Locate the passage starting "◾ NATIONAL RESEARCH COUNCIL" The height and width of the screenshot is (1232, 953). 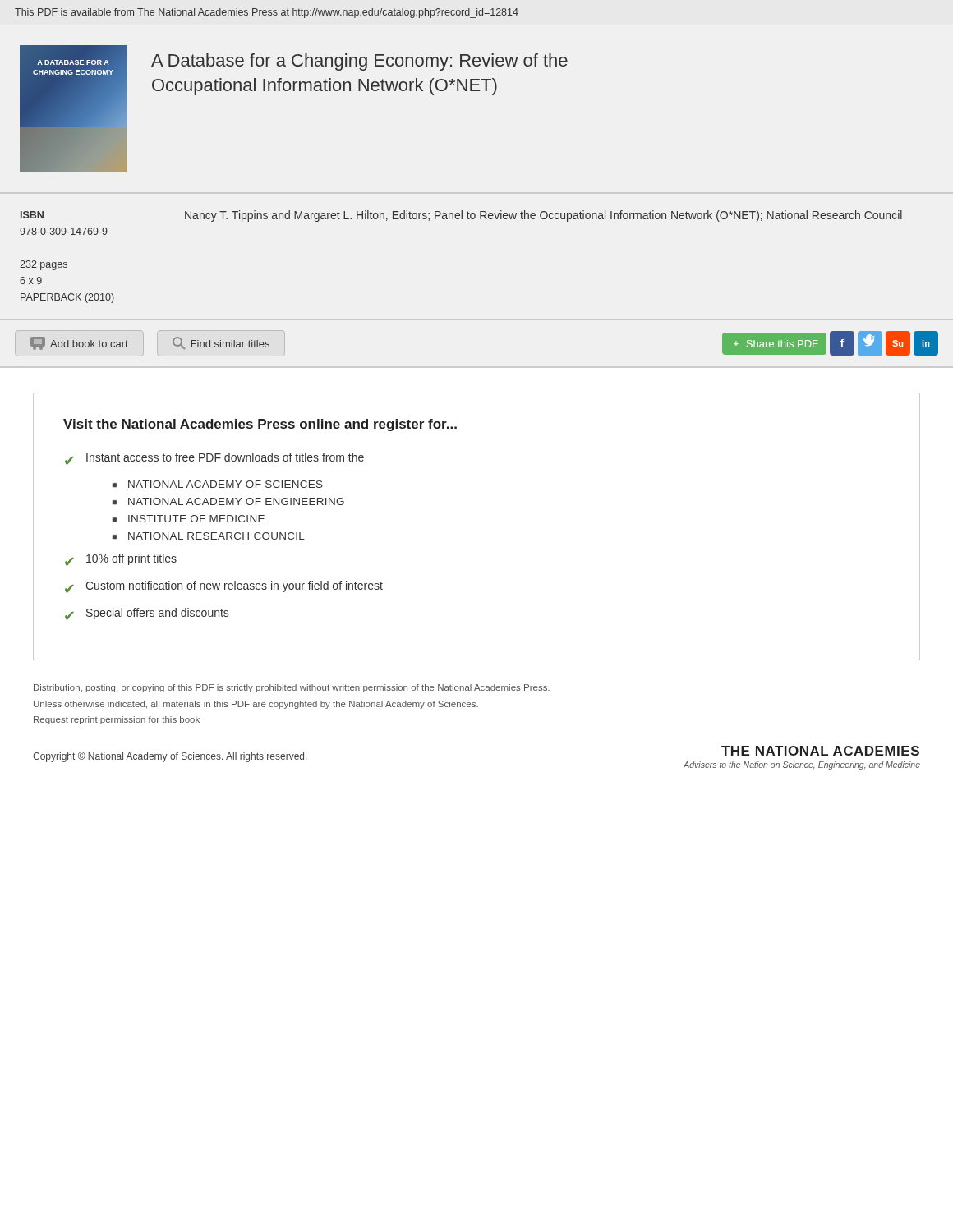pyautogui.click(x=207, y=536)
